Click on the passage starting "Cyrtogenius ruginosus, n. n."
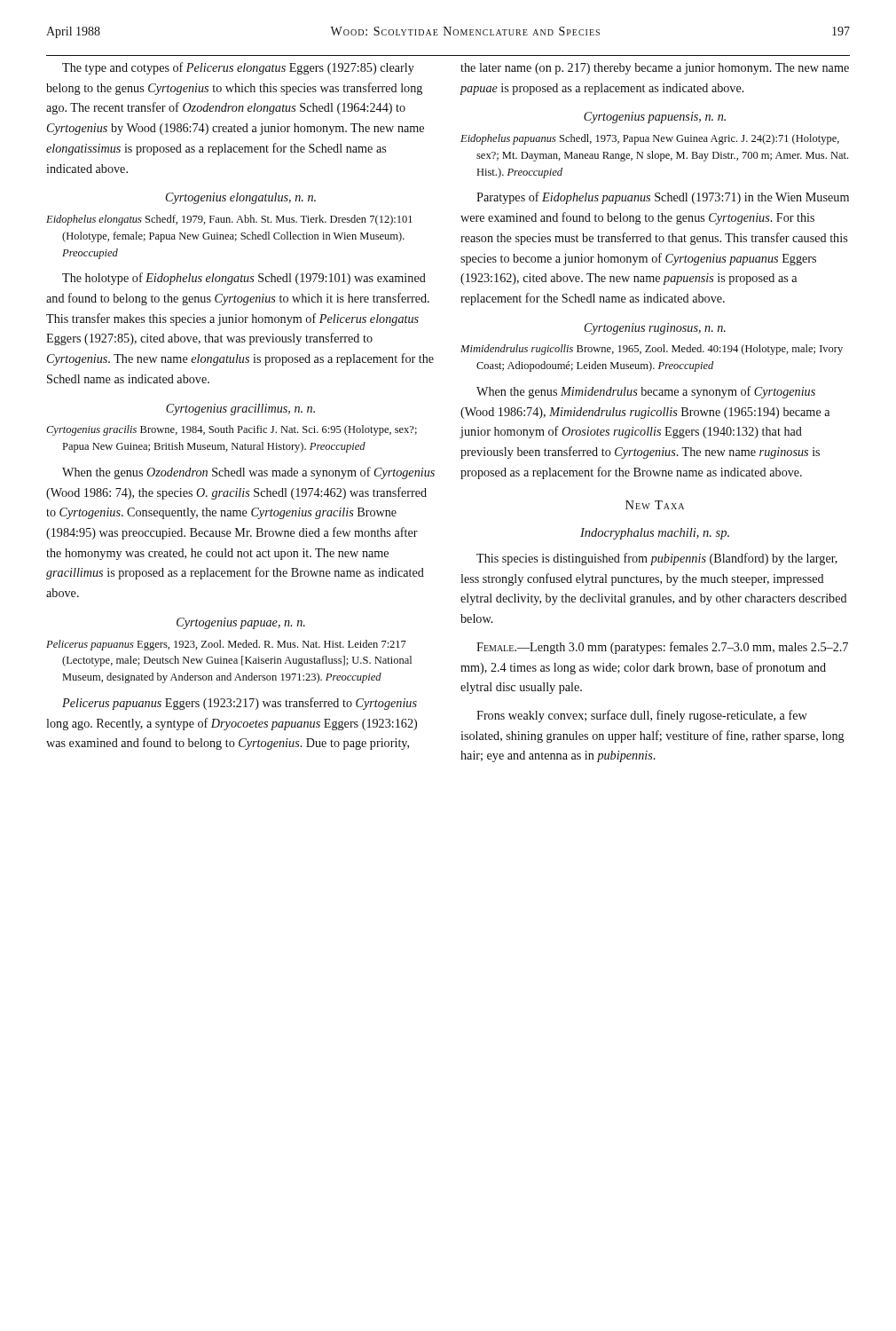The width and height of the screenshot is (896, 1331). 655,327
